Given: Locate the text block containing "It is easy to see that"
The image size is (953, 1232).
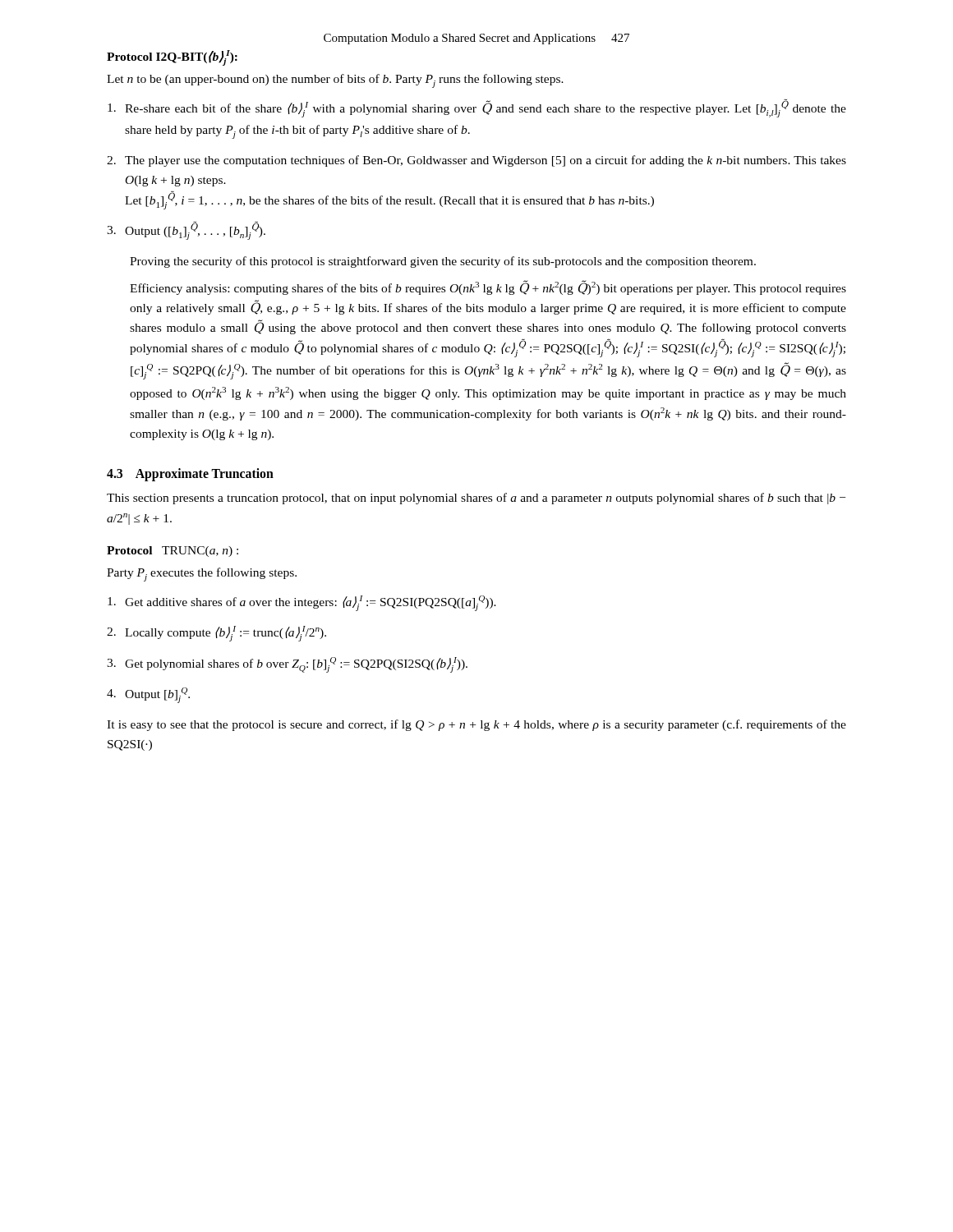Looking at the screenshot, I should 476,734.
